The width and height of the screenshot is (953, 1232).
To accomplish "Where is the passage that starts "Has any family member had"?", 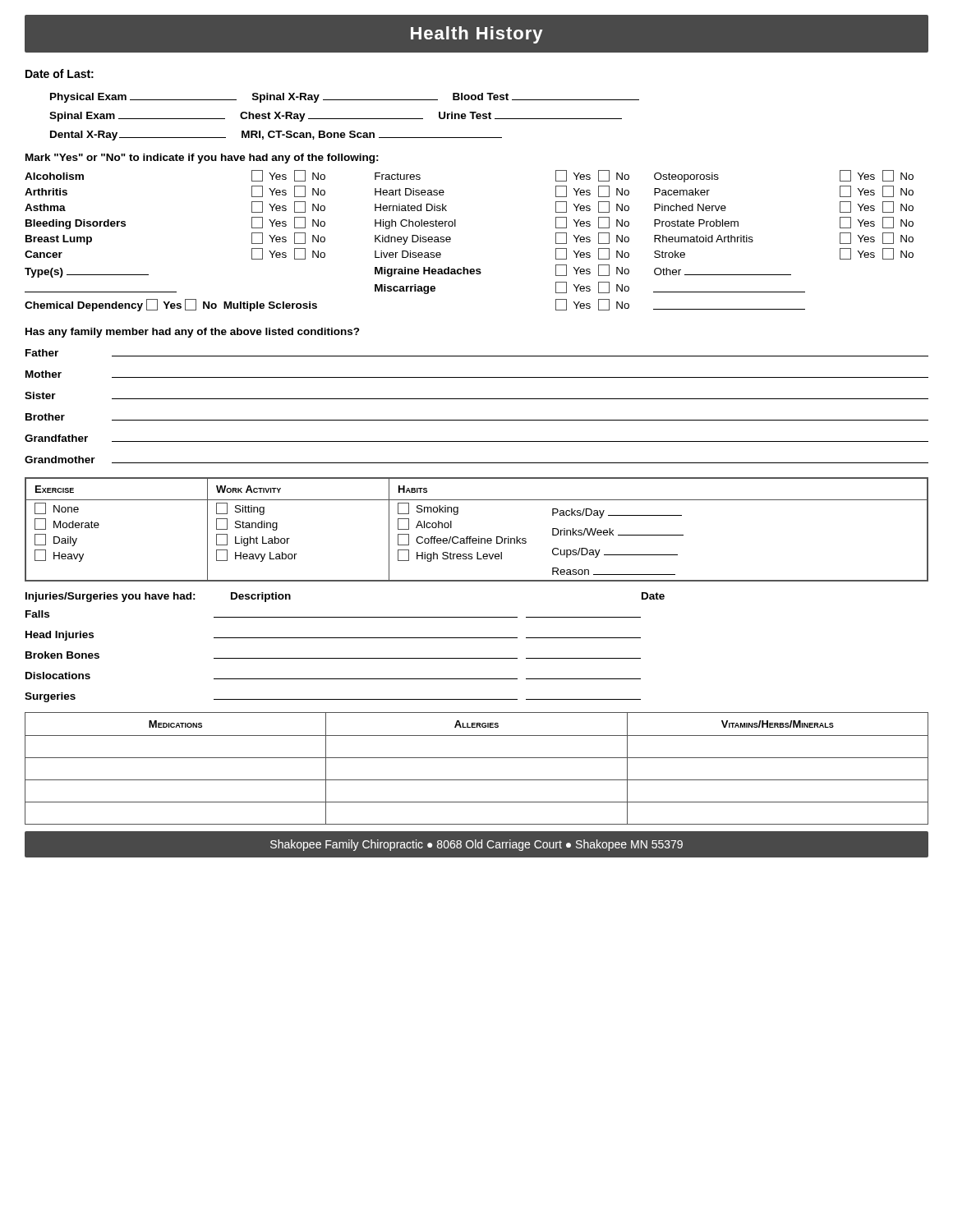I will pos(476,395).
